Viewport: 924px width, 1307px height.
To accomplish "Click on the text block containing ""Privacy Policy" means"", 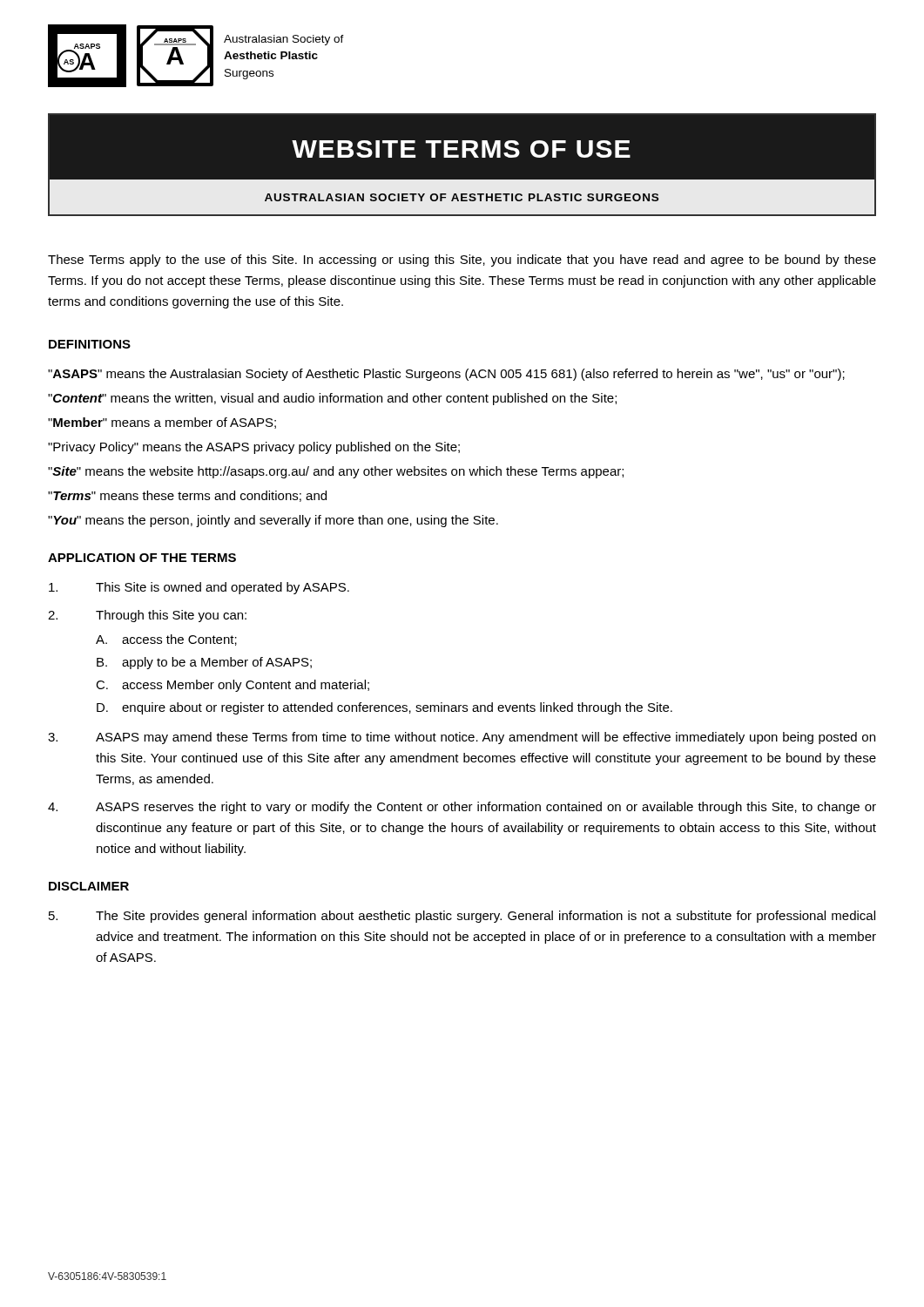I will (254, 447).
